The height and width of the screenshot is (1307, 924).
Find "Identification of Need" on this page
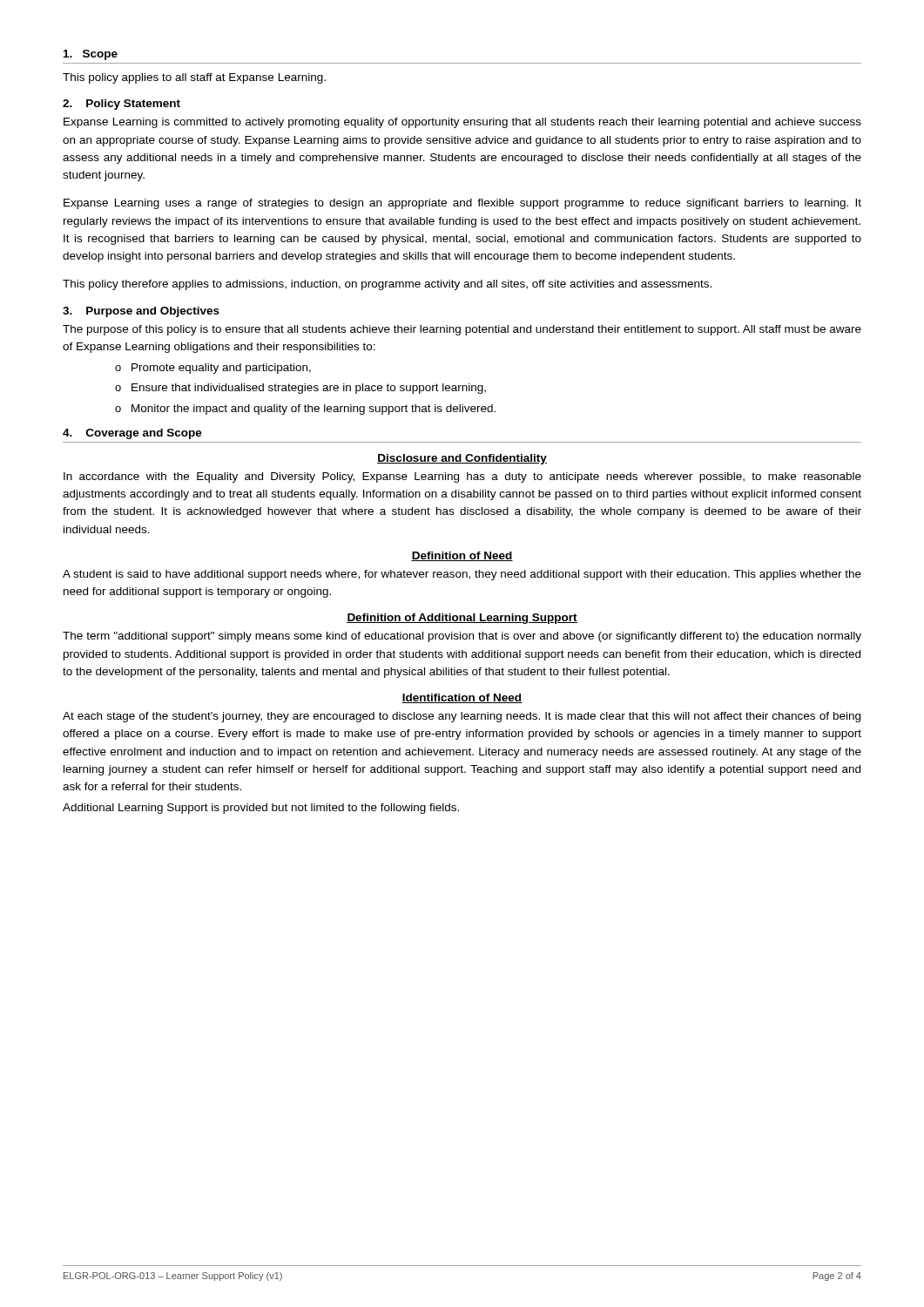click(462, 698)
